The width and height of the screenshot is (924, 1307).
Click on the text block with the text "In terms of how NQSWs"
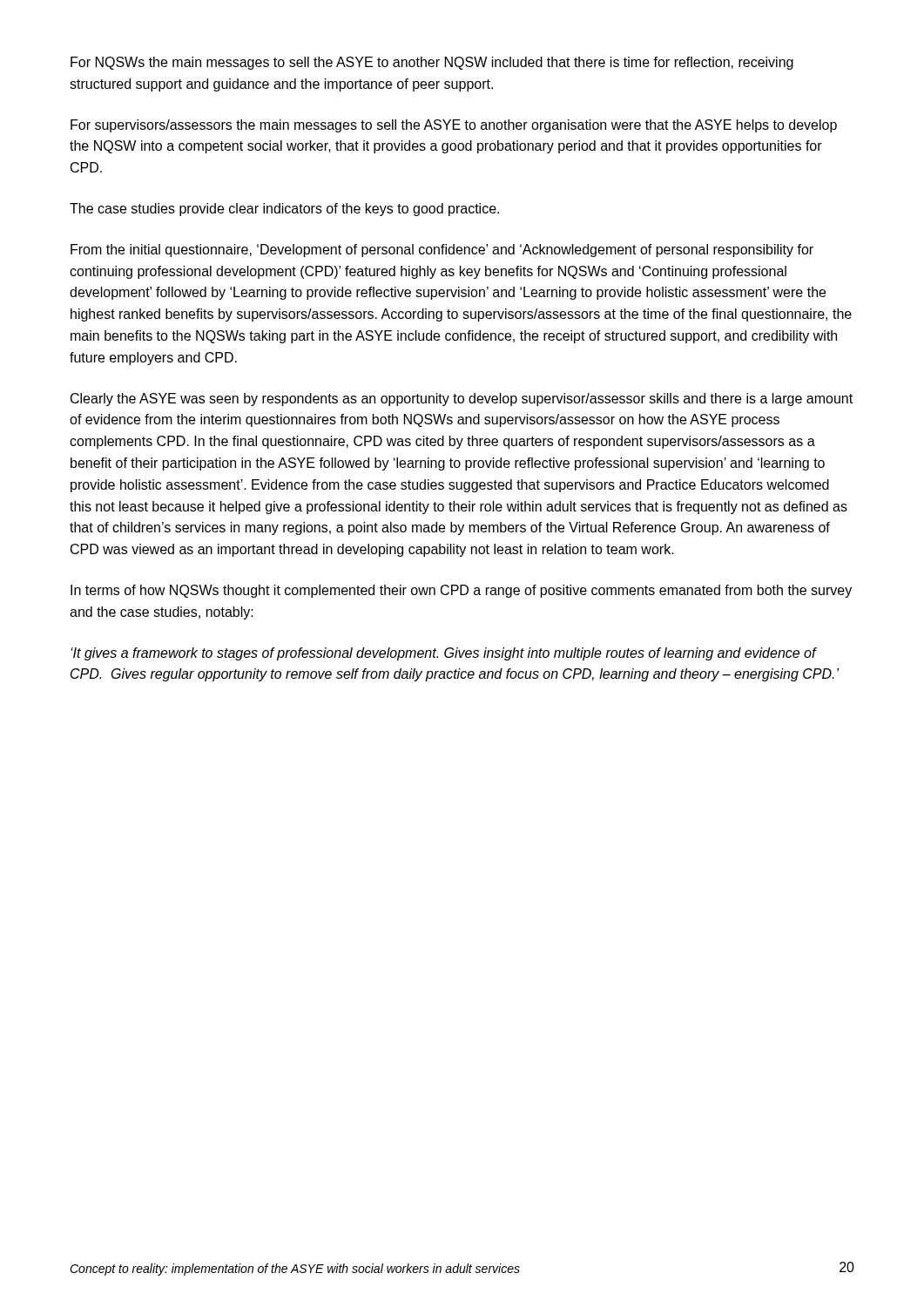[x=461, y=601]
